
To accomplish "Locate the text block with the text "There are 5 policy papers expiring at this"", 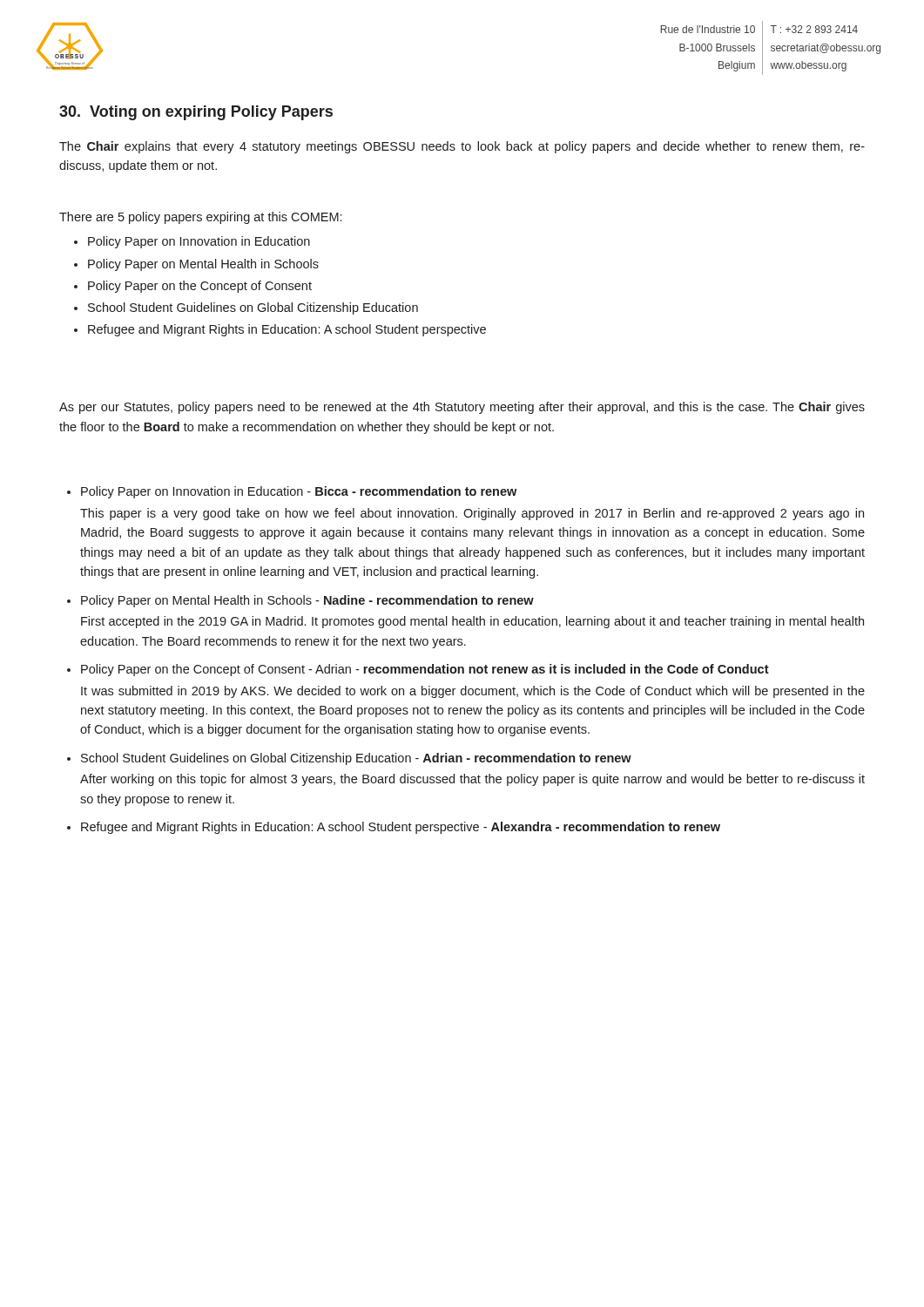I will [x=201, y=217].
